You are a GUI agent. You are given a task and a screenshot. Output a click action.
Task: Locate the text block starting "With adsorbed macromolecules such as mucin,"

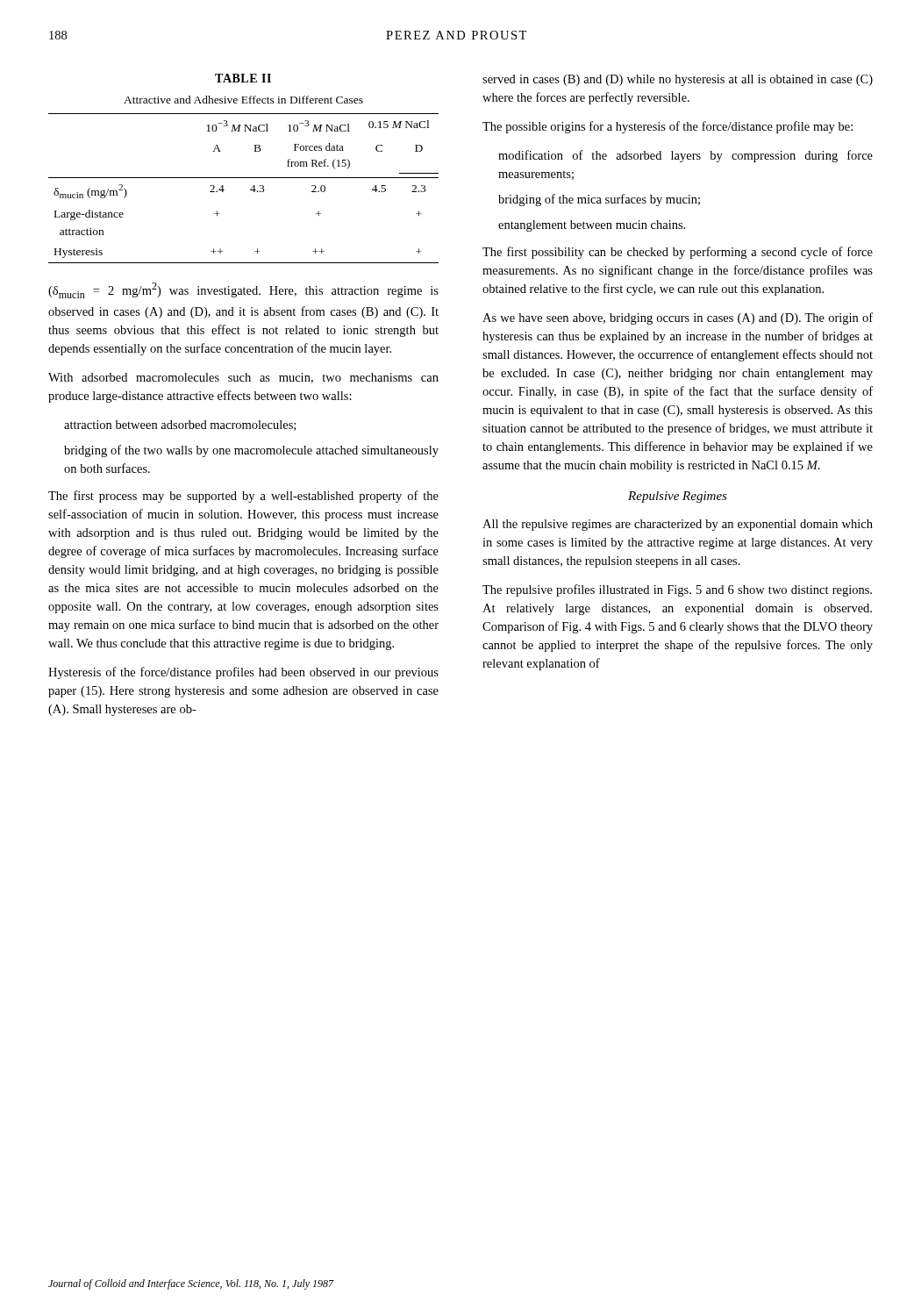click(243, 387)
